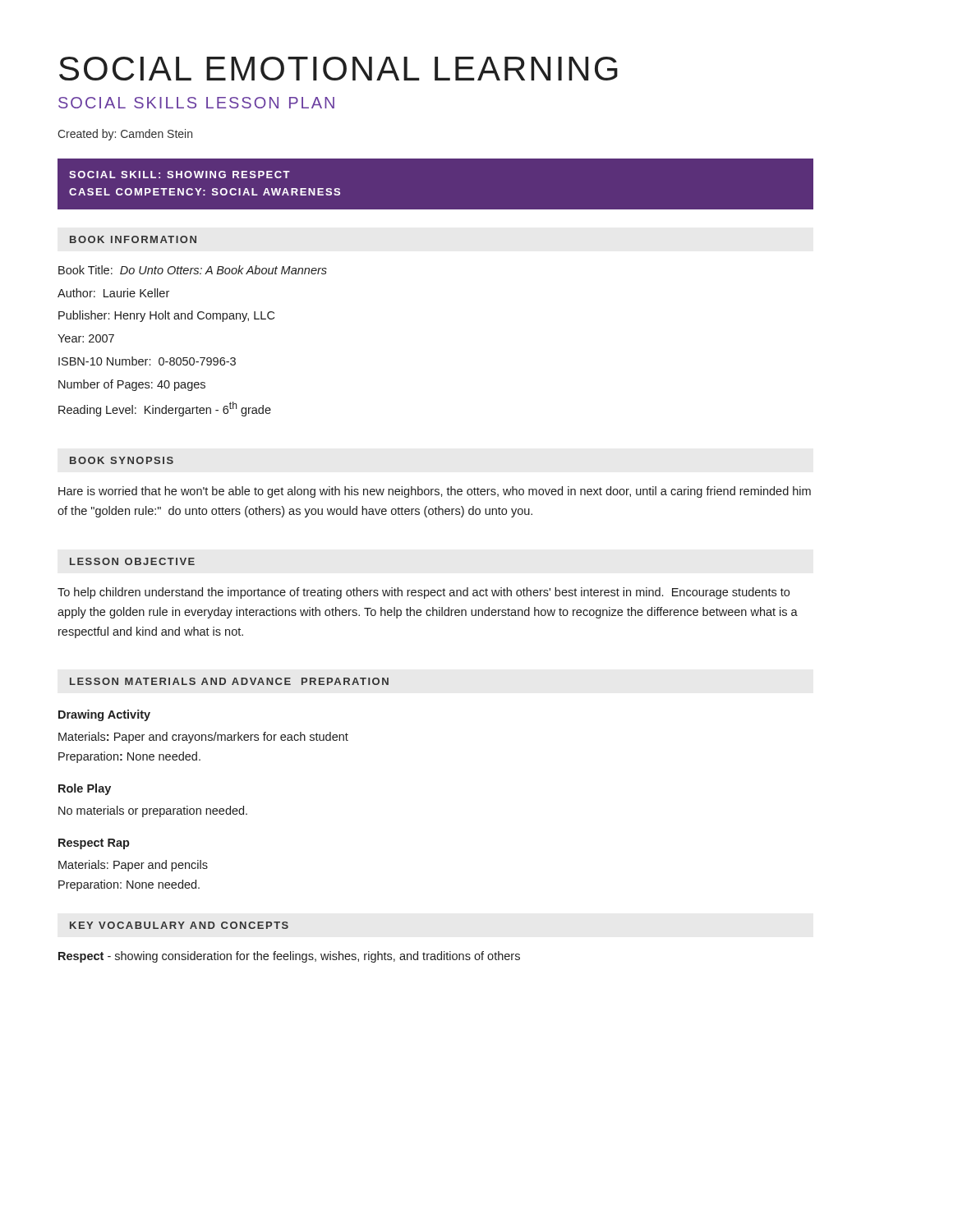Image resolution: width=953 pixels, height=1232 pixels.
Task: Find the region starting "Drawing Activity"
Action: pyautogui.click(x=104, y=715)
